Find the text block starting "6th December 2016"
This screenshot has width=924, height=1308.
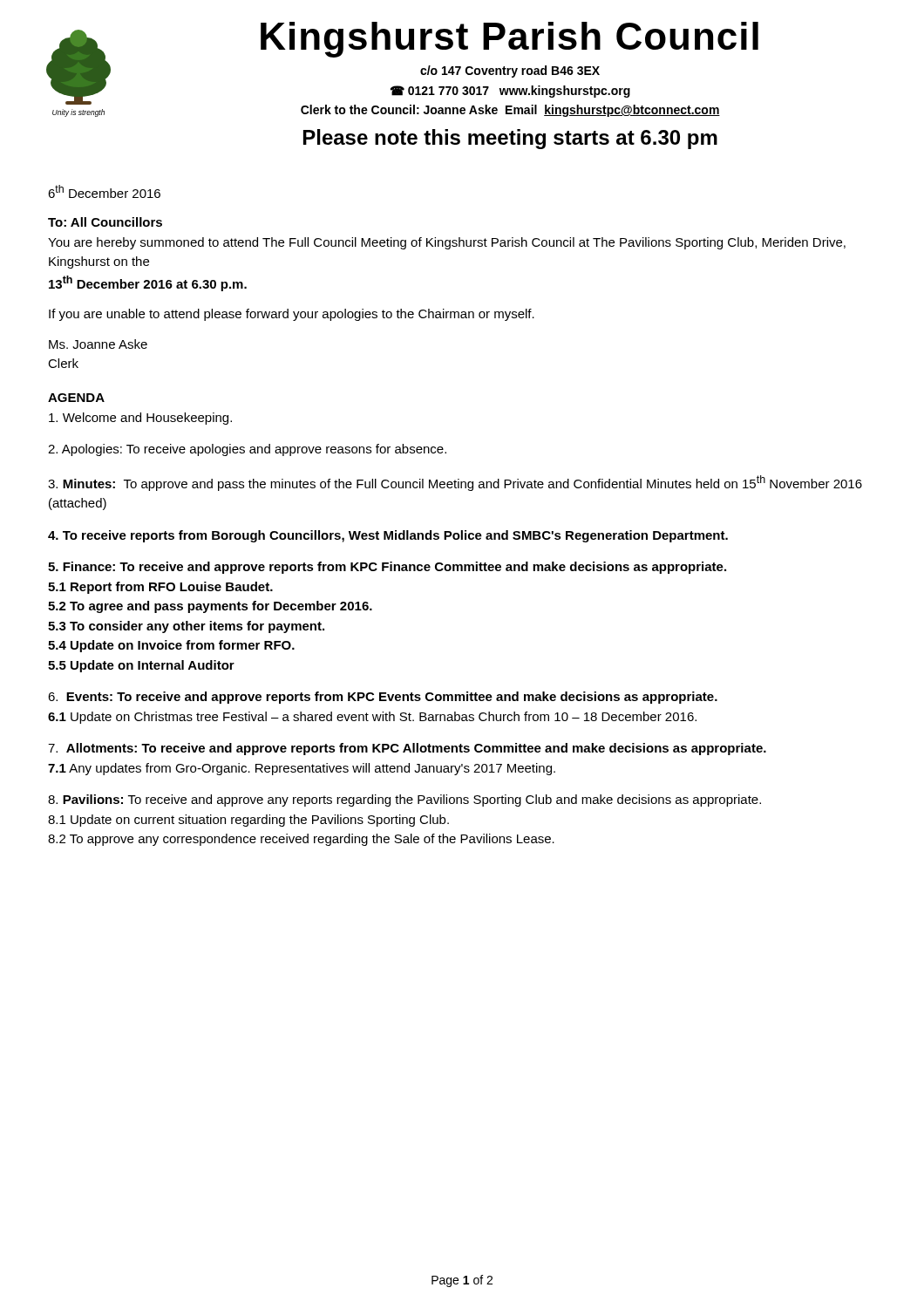click(104, 191)
